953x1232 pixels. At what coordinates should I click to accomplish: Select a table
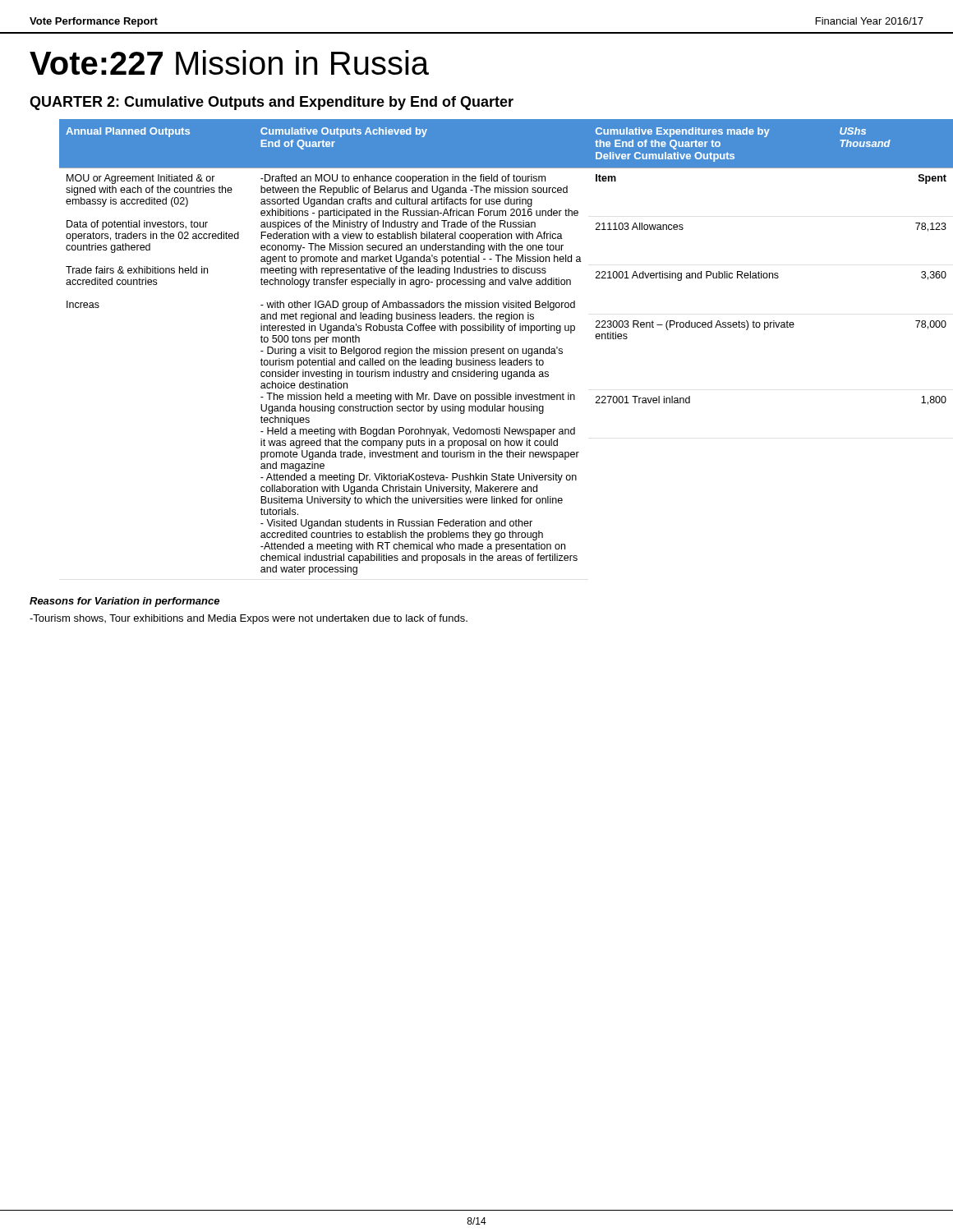click(x=476, y=350)
